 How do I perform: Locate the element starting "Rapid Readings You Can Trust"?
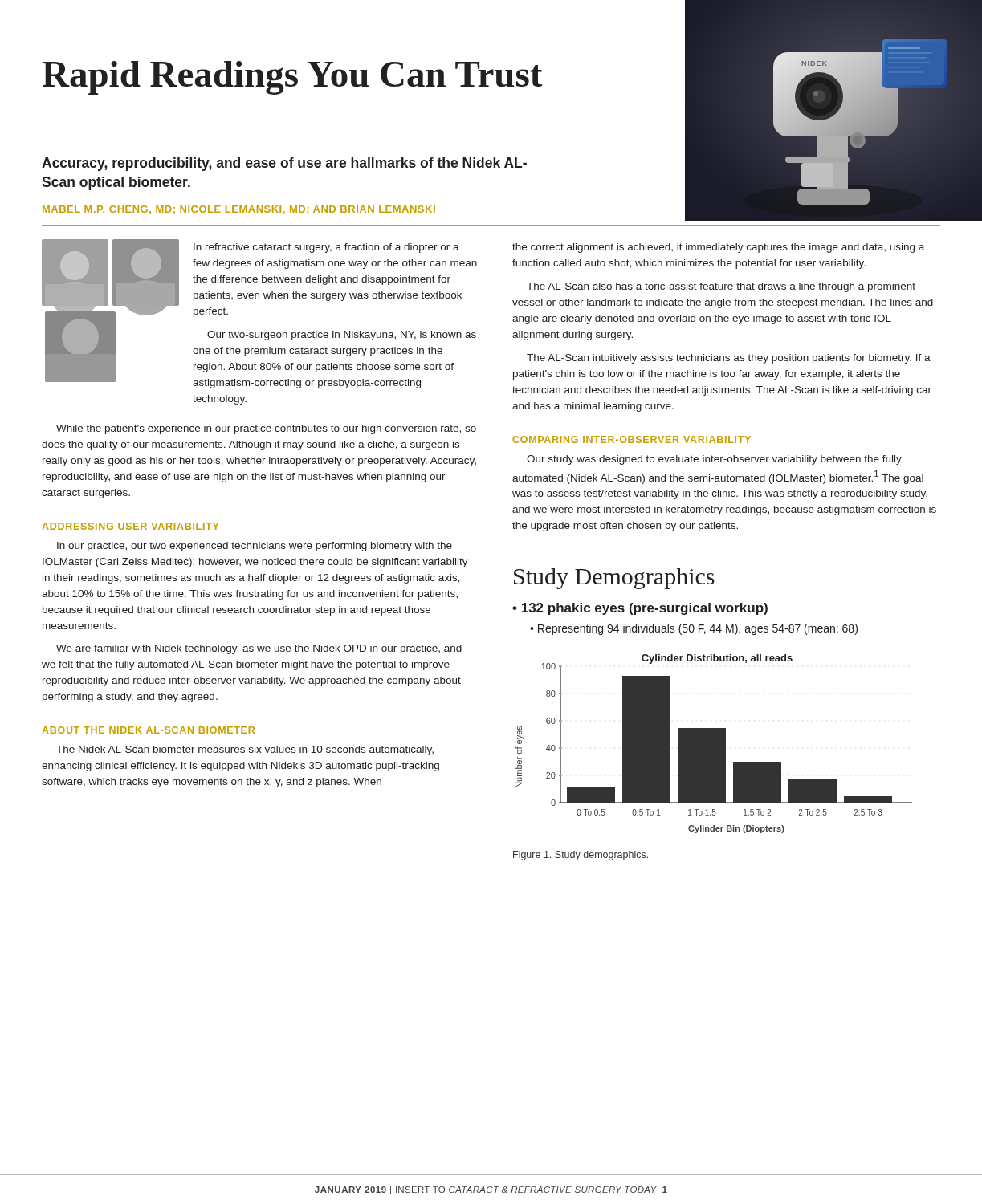[323, 75]
